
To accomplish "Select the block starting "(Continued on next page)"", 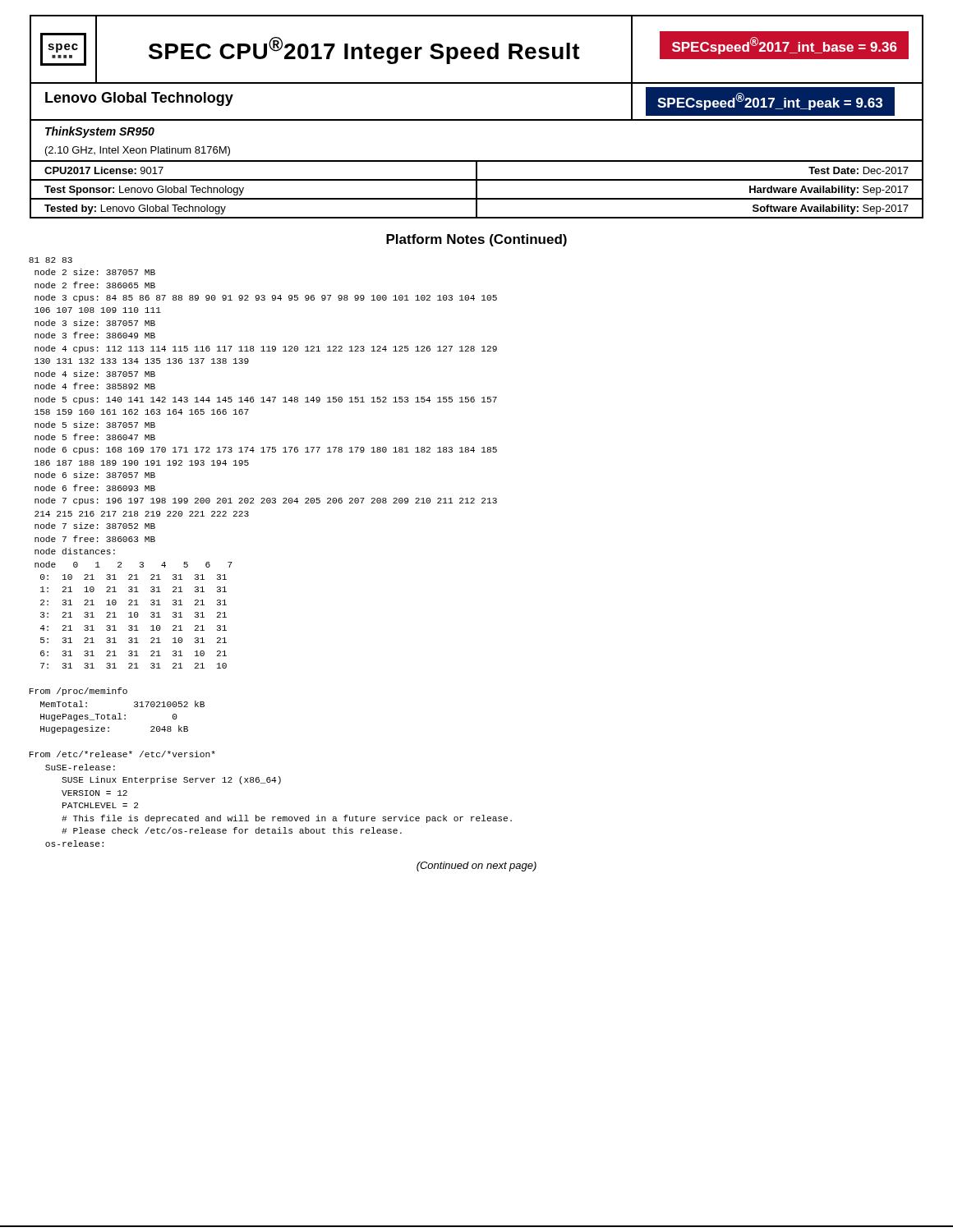I will click(x=476, y=865).
